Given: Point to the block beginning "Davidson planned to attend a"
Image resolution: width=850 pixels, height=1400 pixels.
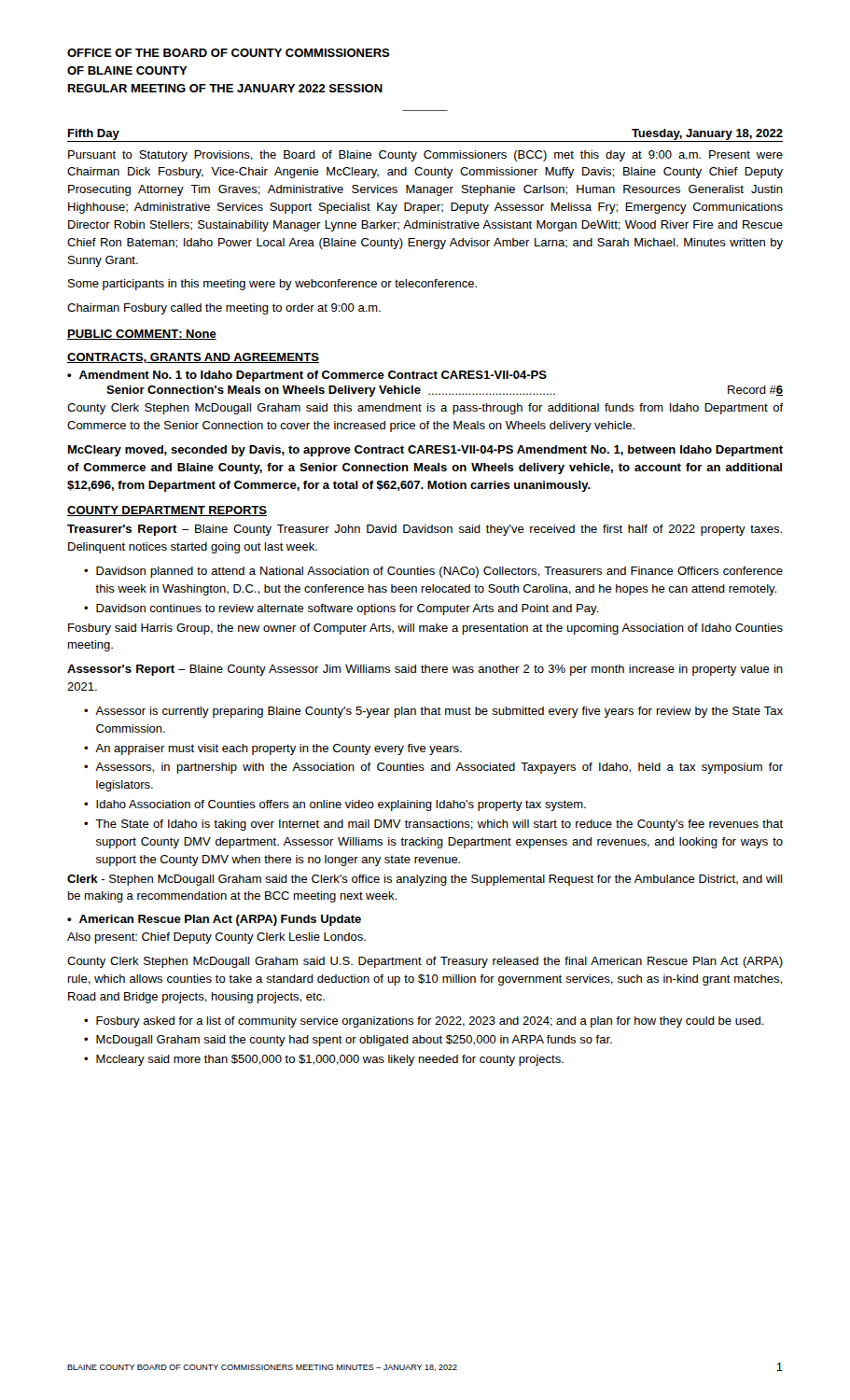Looking at the screenshot, I should (439, 580).
